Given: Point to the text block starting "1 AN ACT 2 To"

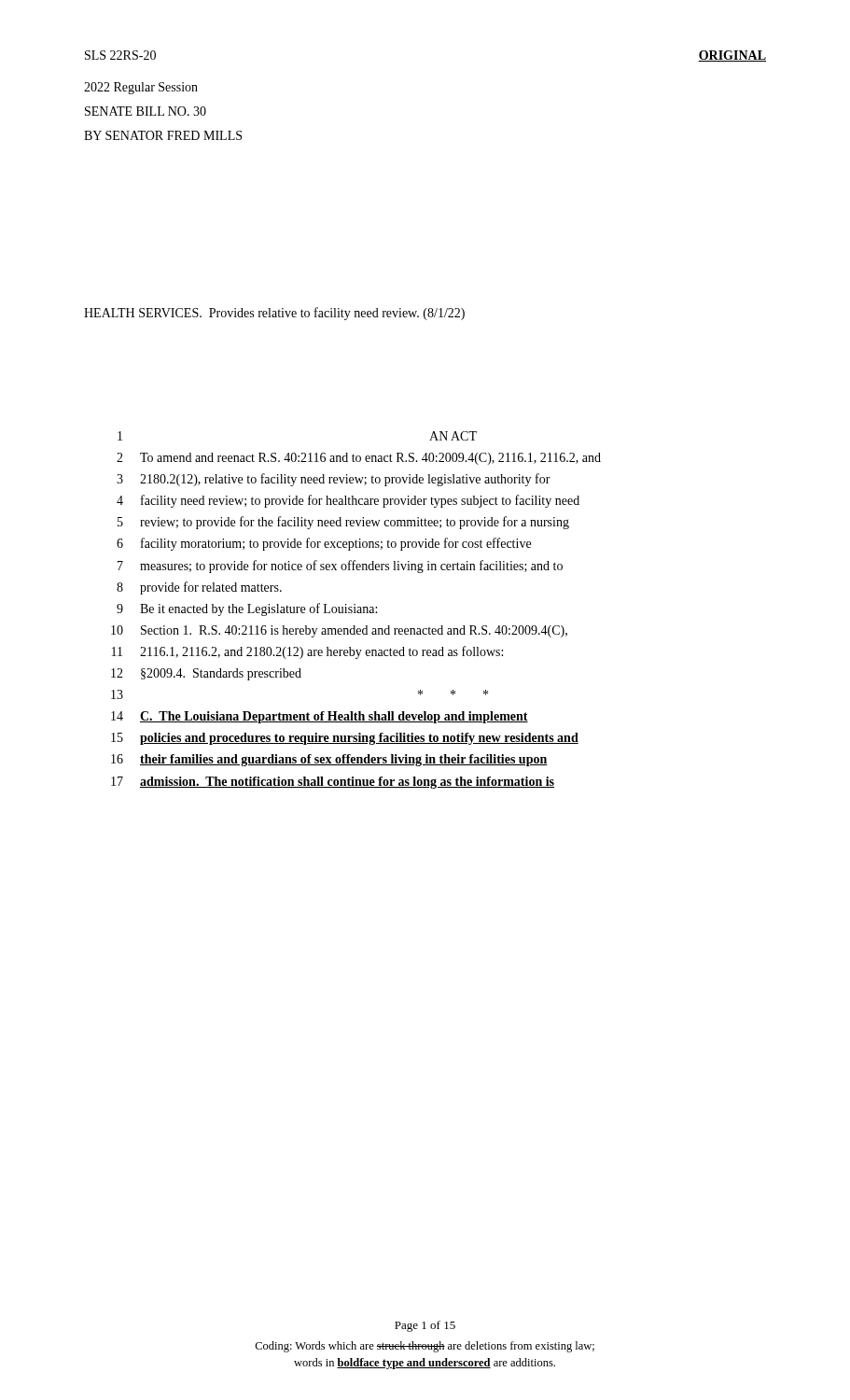Looking at the screenshot, I should 356,610.
